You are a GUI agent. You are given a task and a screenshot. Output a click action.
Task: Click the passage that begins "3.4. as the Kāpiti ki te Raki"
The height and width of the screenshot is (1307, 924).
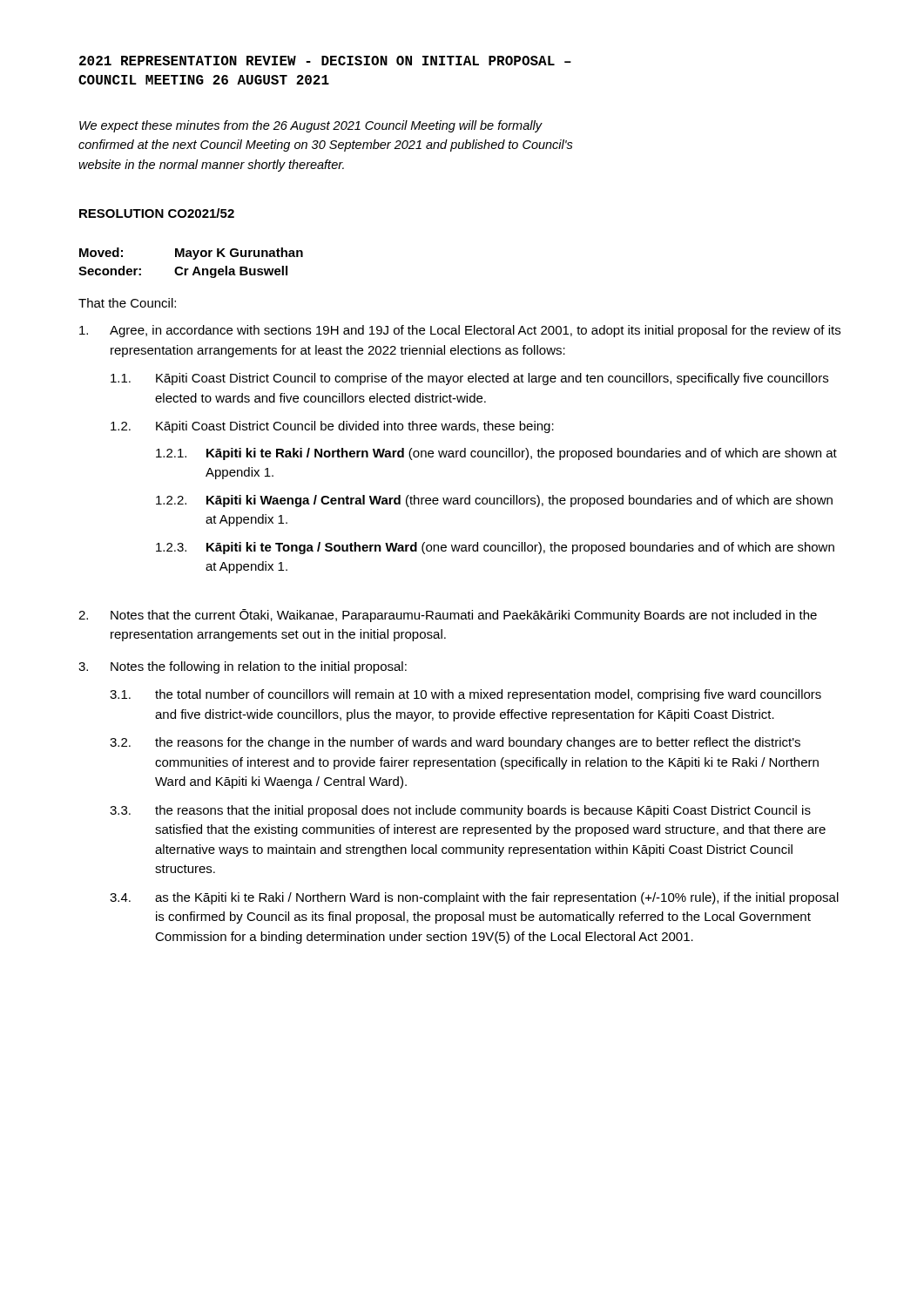point(478,917)
